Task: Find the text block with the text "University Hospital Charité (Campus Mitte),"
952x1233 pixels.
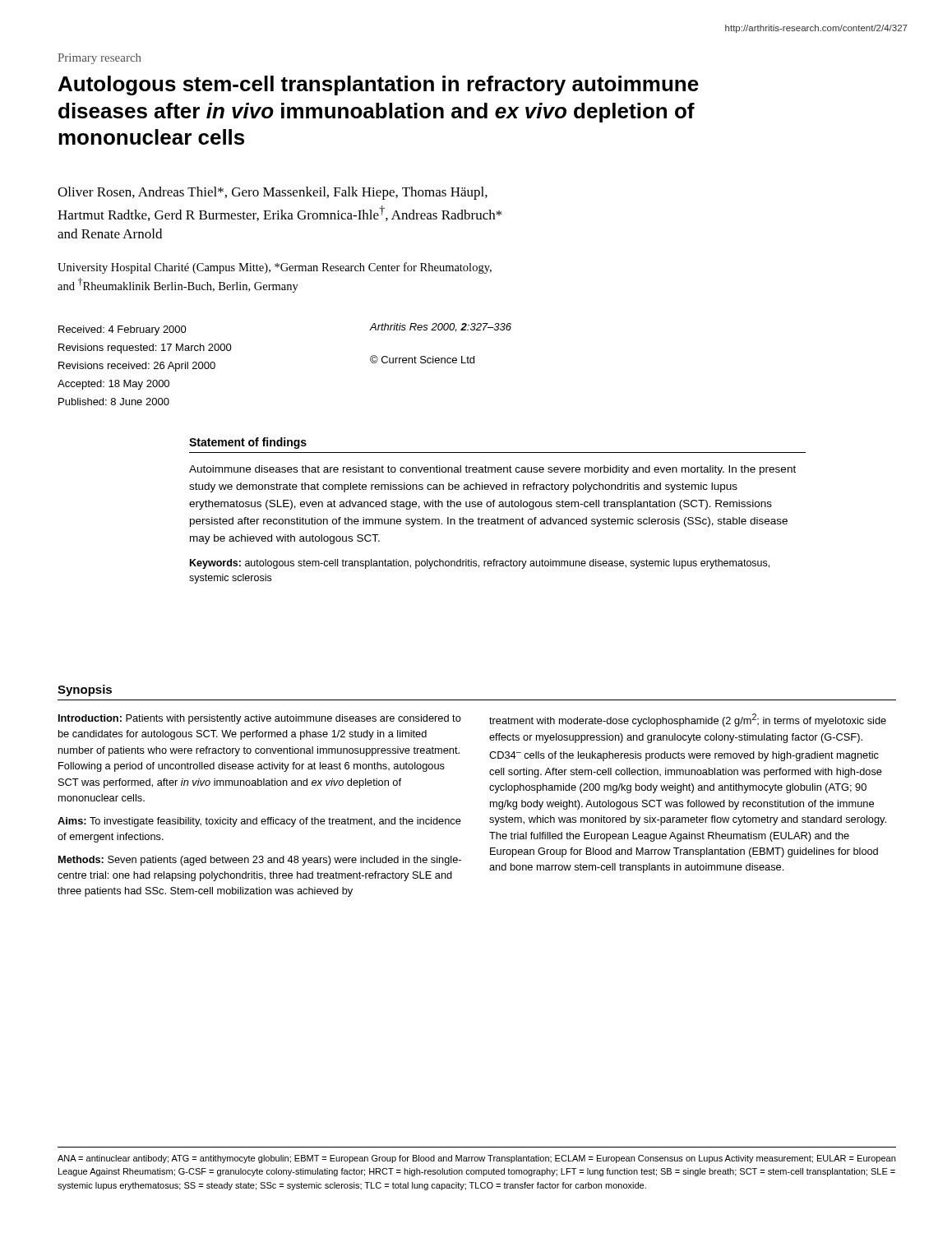Action: point(275,277)
